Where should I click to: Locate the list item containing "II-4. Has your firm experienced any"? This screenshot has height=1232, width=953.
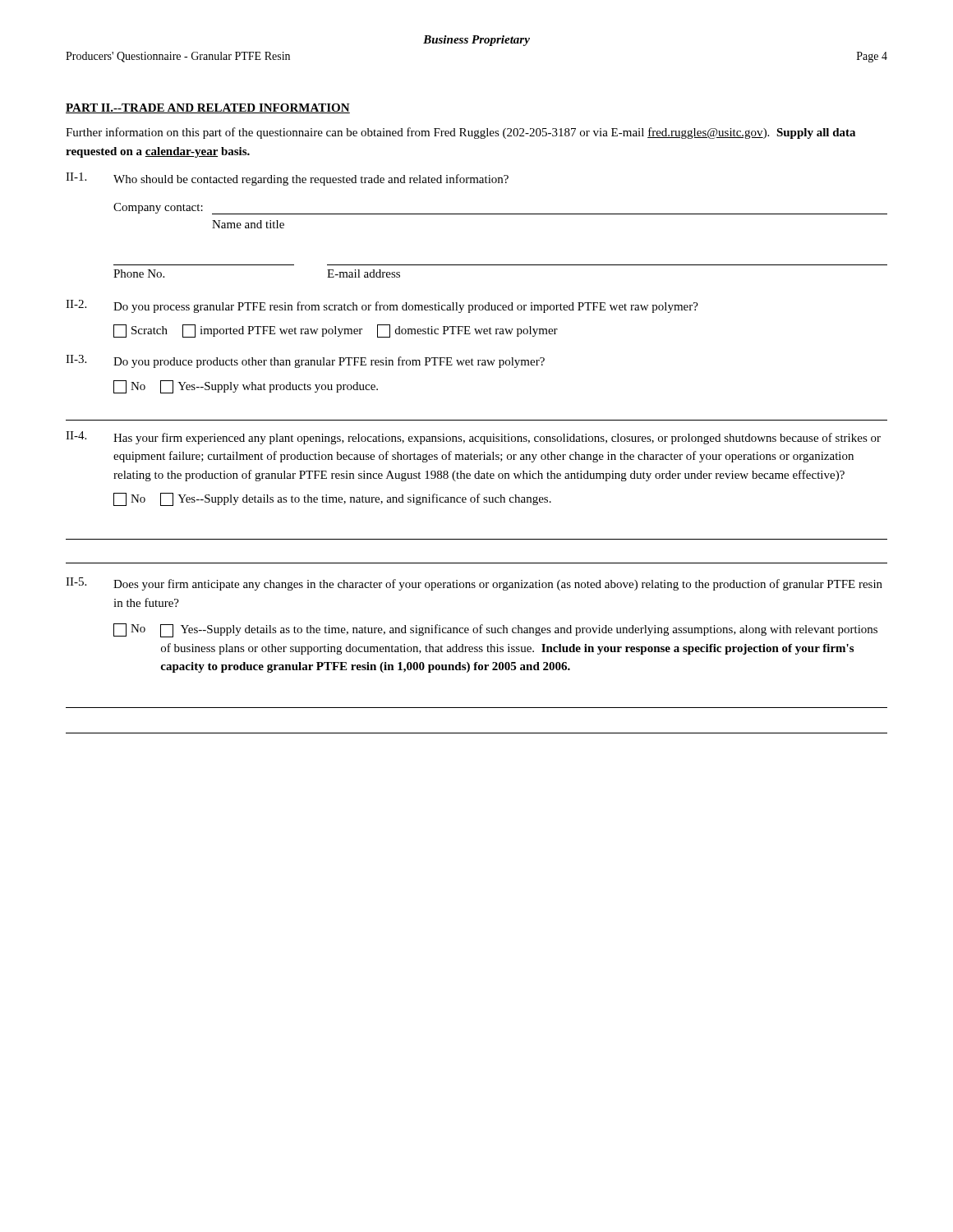point(476,456)
